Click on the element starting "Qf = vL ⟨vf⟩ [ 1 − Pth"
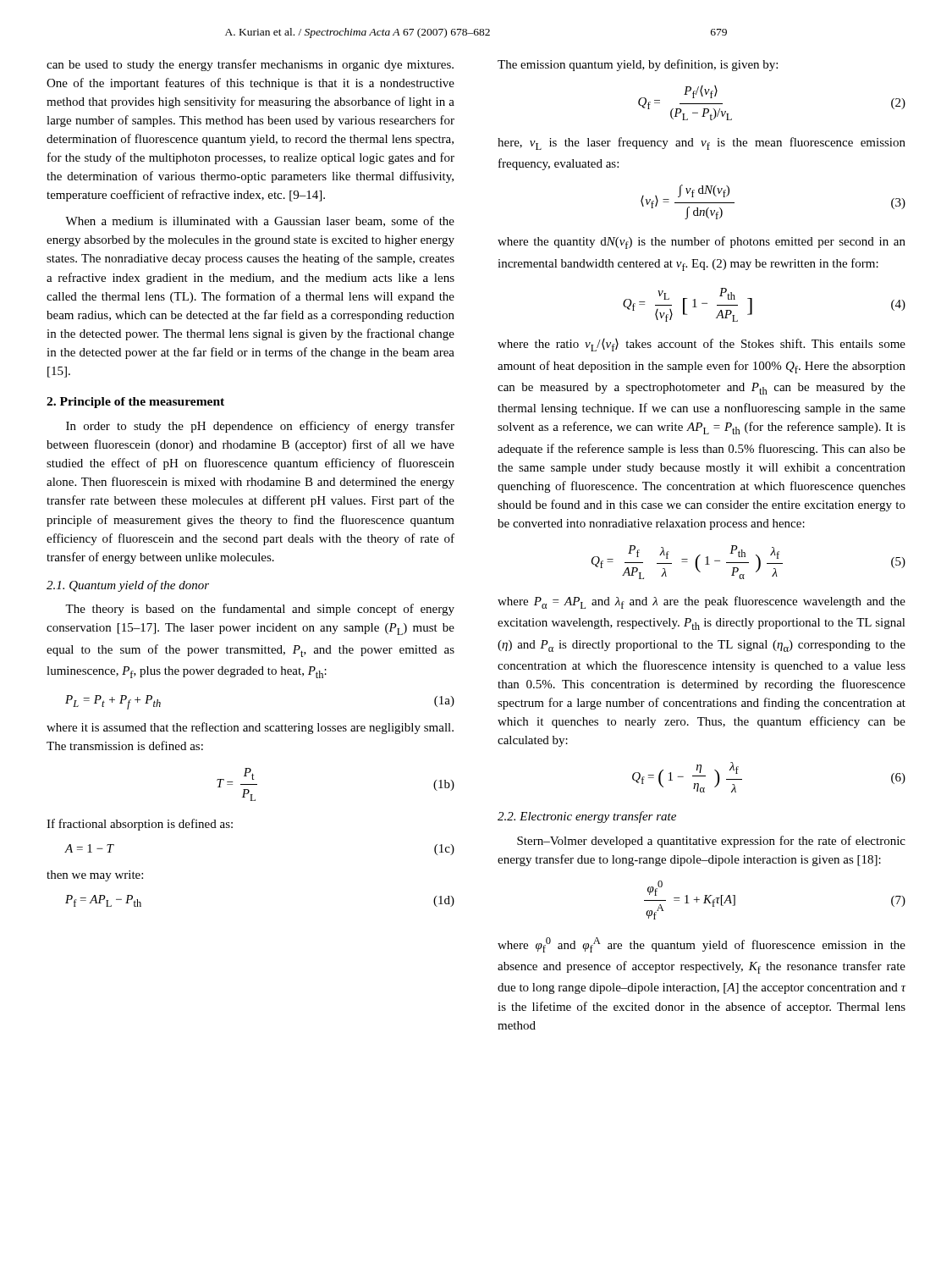952x1270 pixels. click(702, 305)
